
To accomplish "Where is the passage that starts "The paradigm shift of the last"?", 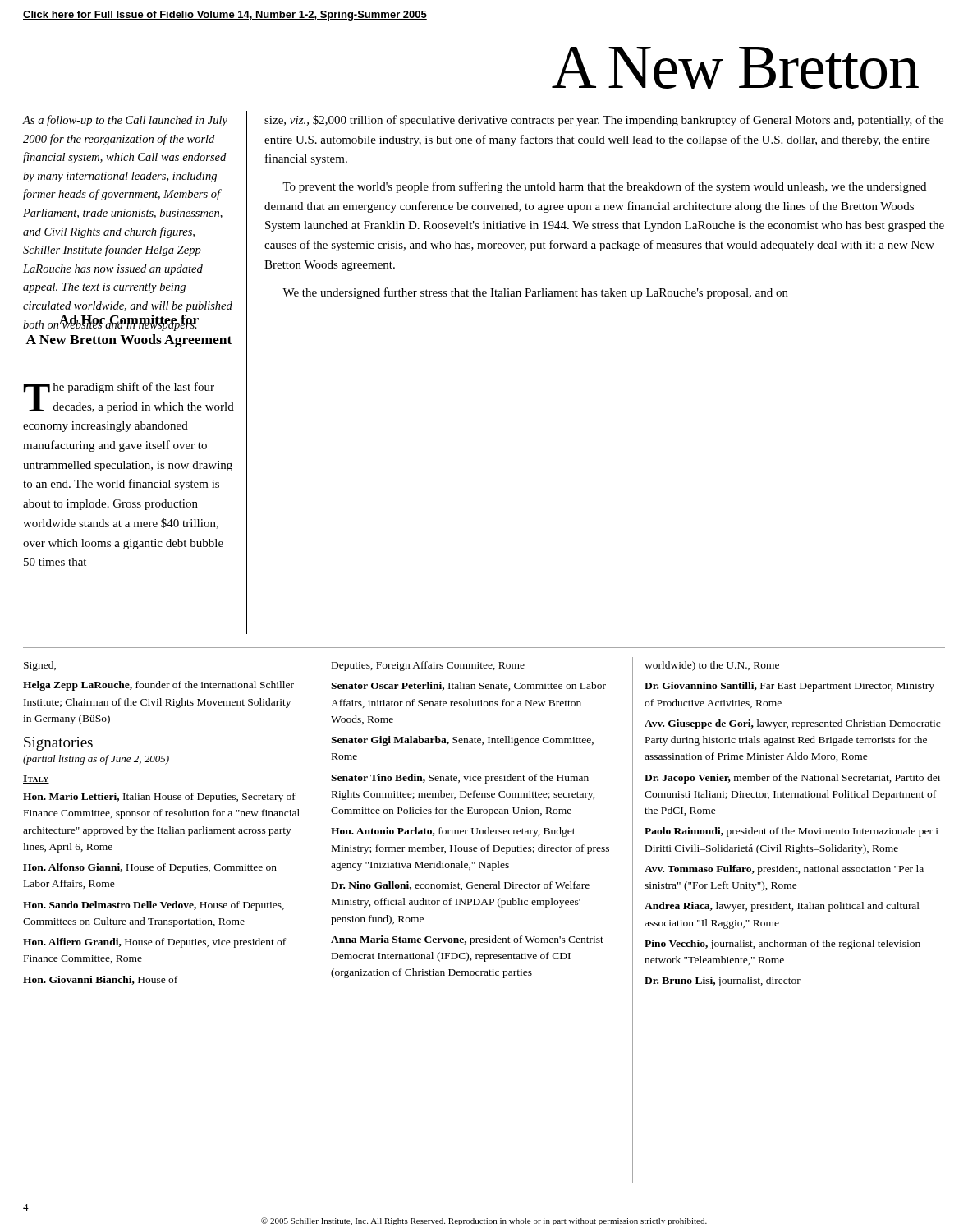I will pyautogui.click(x=129, y=475).
